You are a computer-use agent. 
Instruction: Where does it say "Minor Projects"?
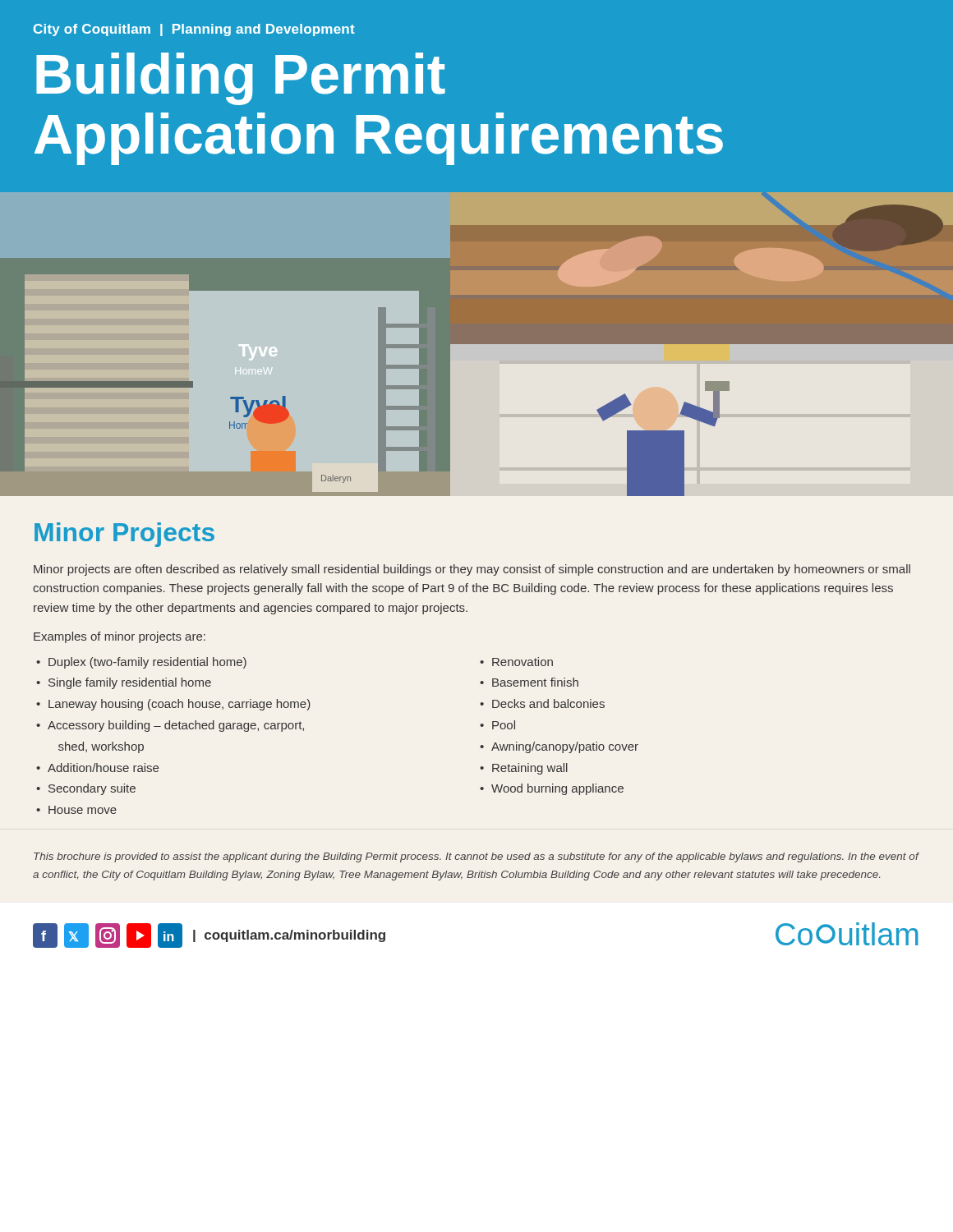tap(124, 532)
